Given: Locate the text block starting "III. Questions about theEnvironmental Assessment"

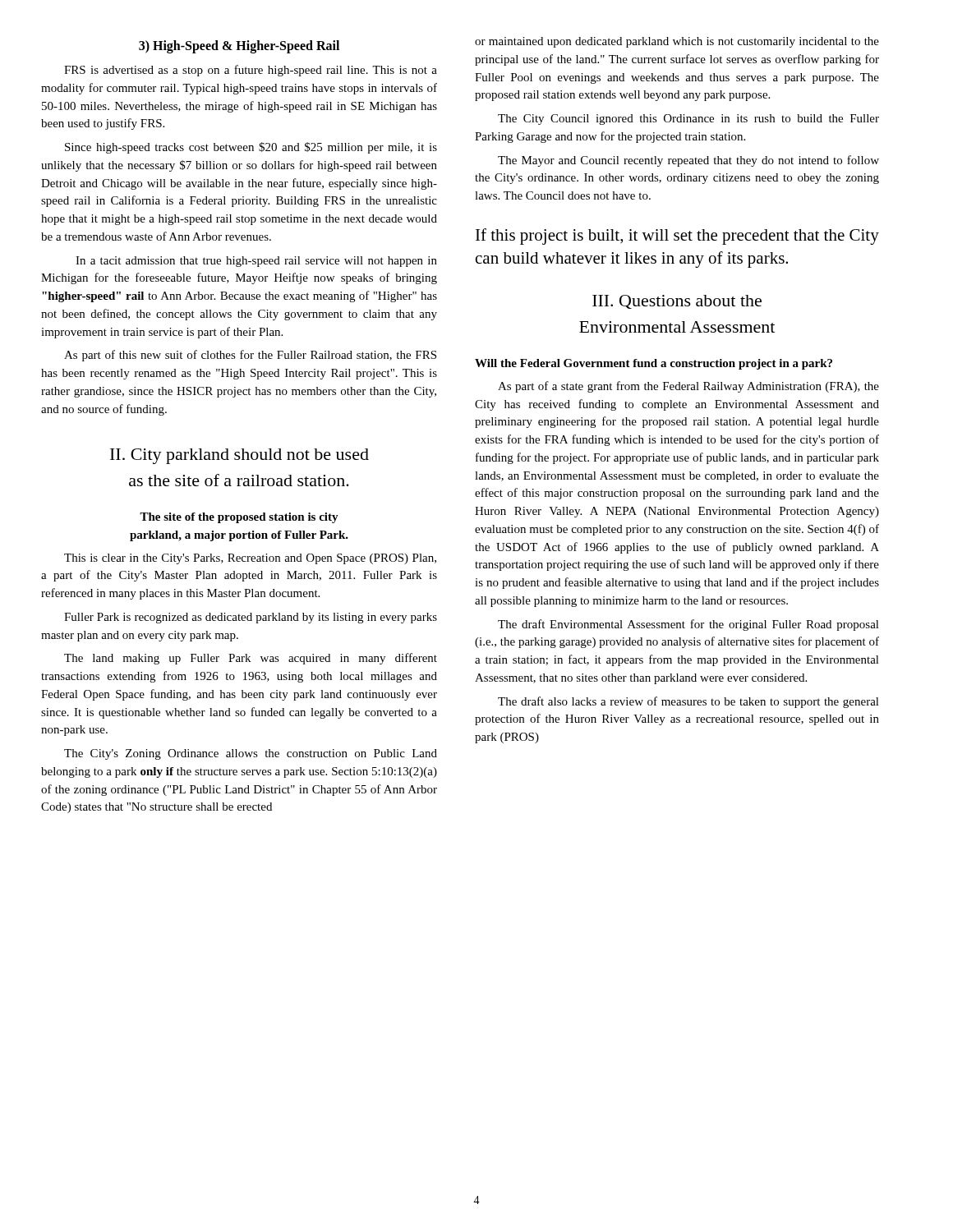Looking at the screenshot, I should click(677, 314).
